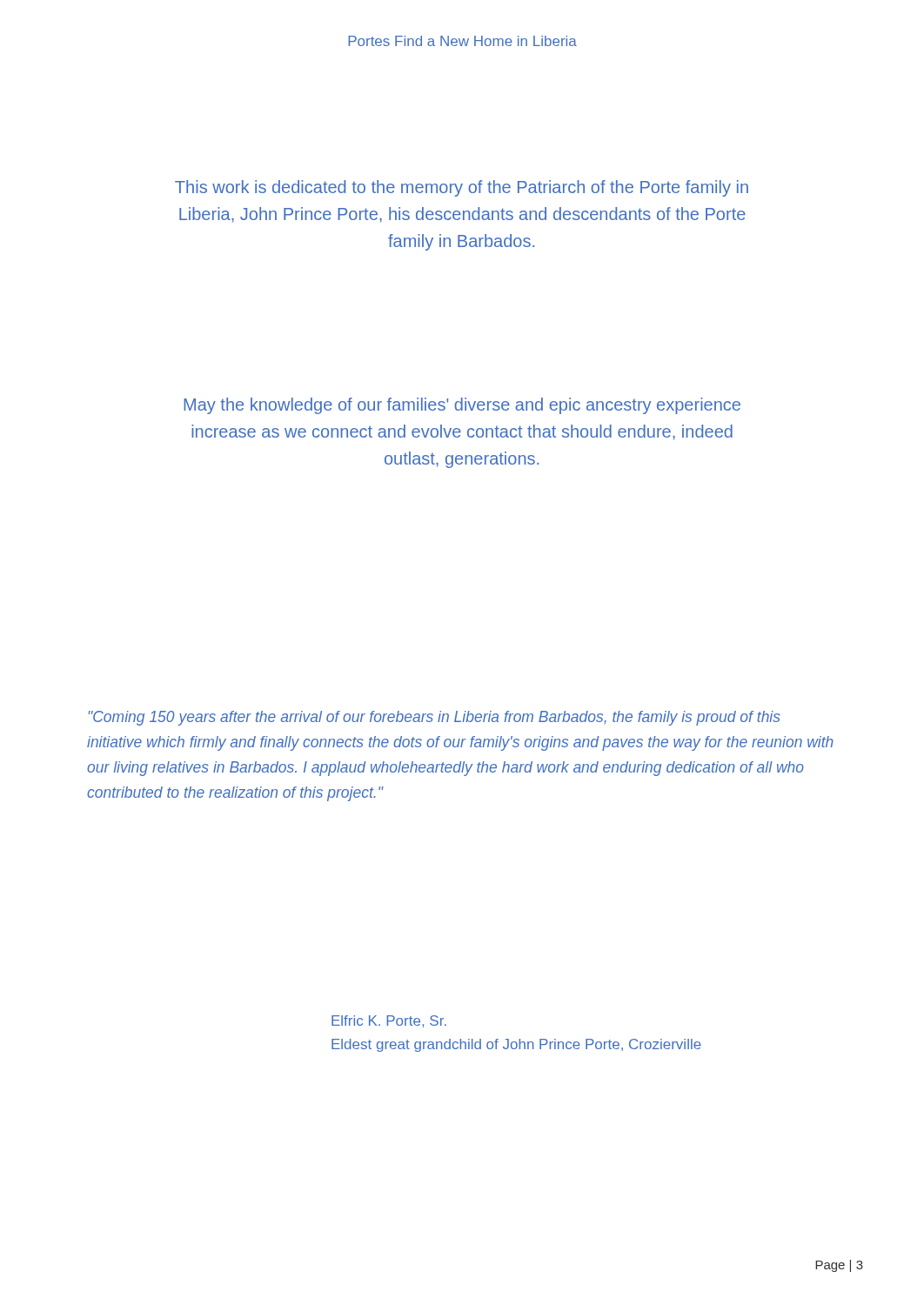Select the text block that reads "May the knowledge of"

(462, 432)
